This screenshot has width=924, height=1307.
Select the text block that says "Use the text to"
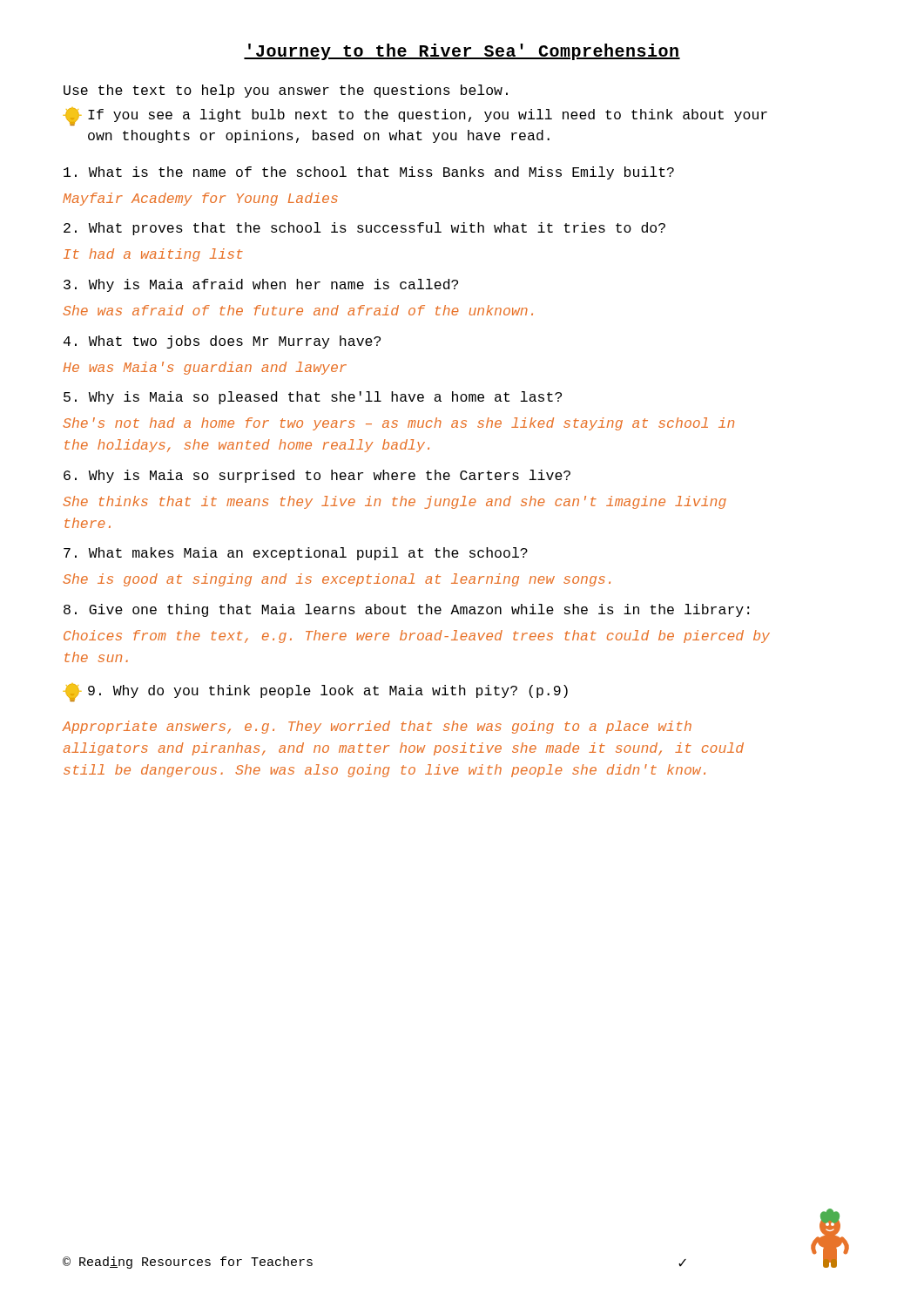(287, 91)
